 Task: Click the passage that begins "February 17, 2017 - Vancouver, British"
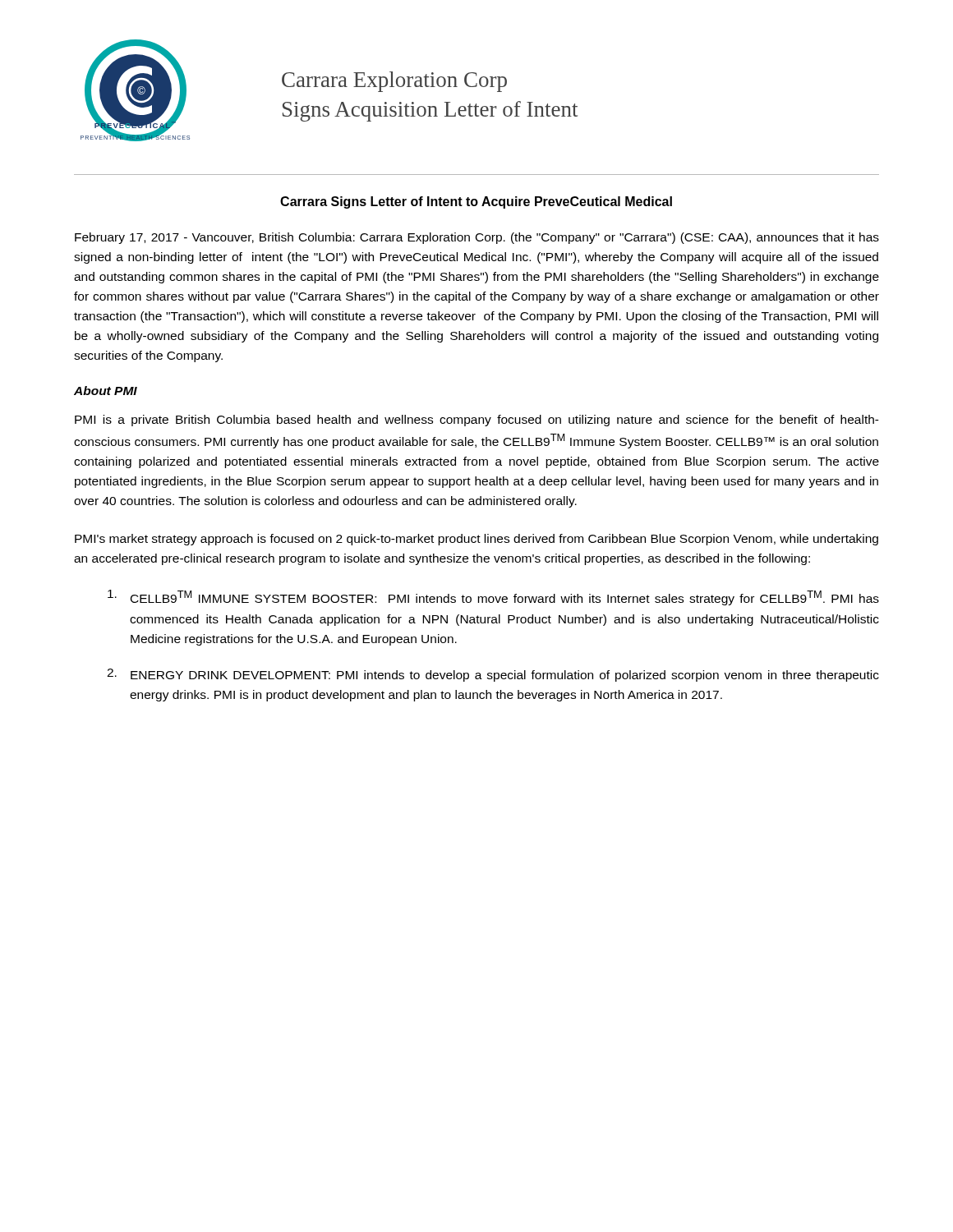[x=476, y=296]
